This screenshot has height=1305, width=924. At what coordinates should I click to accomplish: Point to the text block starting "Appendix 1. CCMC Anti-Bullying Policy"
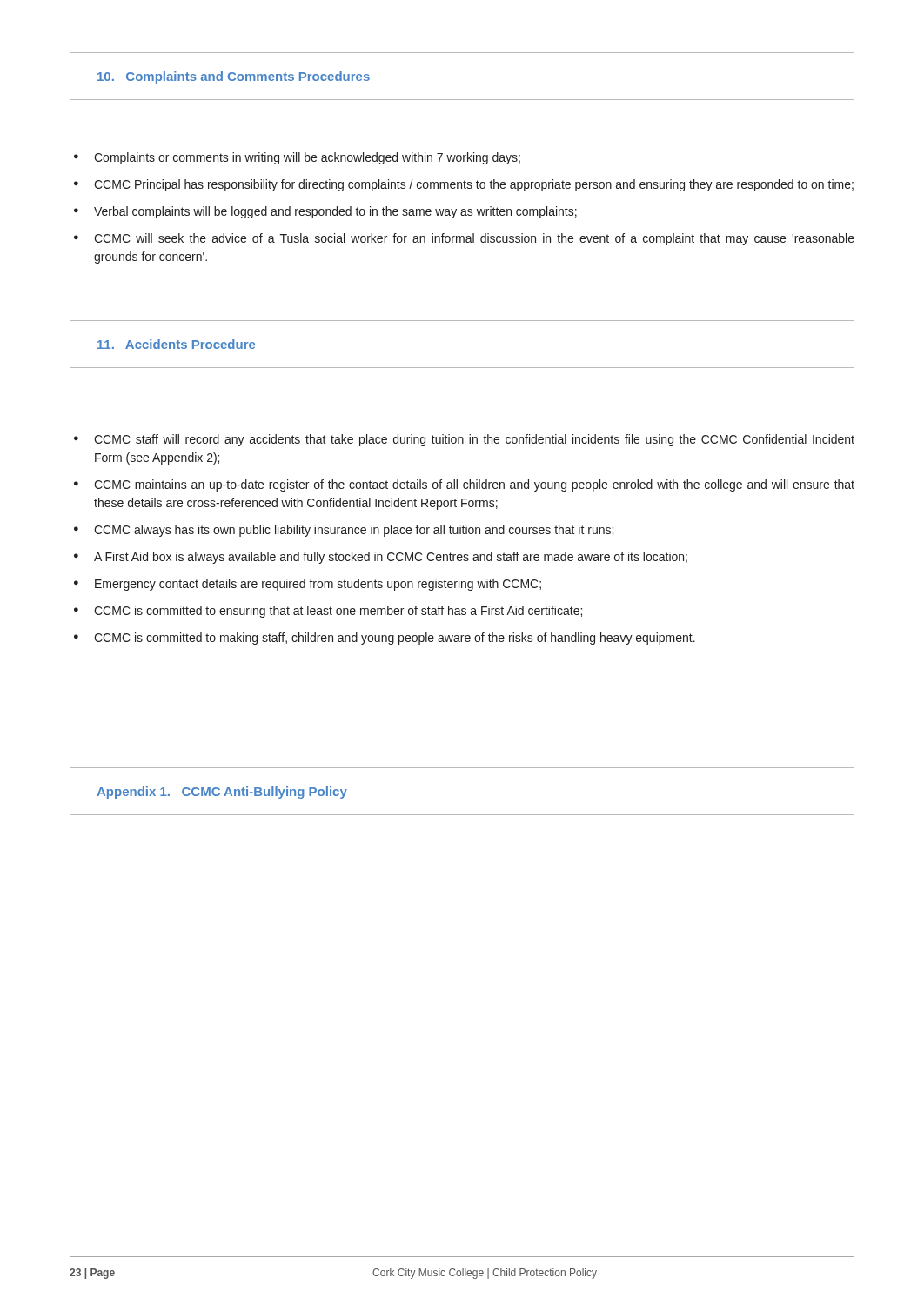222,793
